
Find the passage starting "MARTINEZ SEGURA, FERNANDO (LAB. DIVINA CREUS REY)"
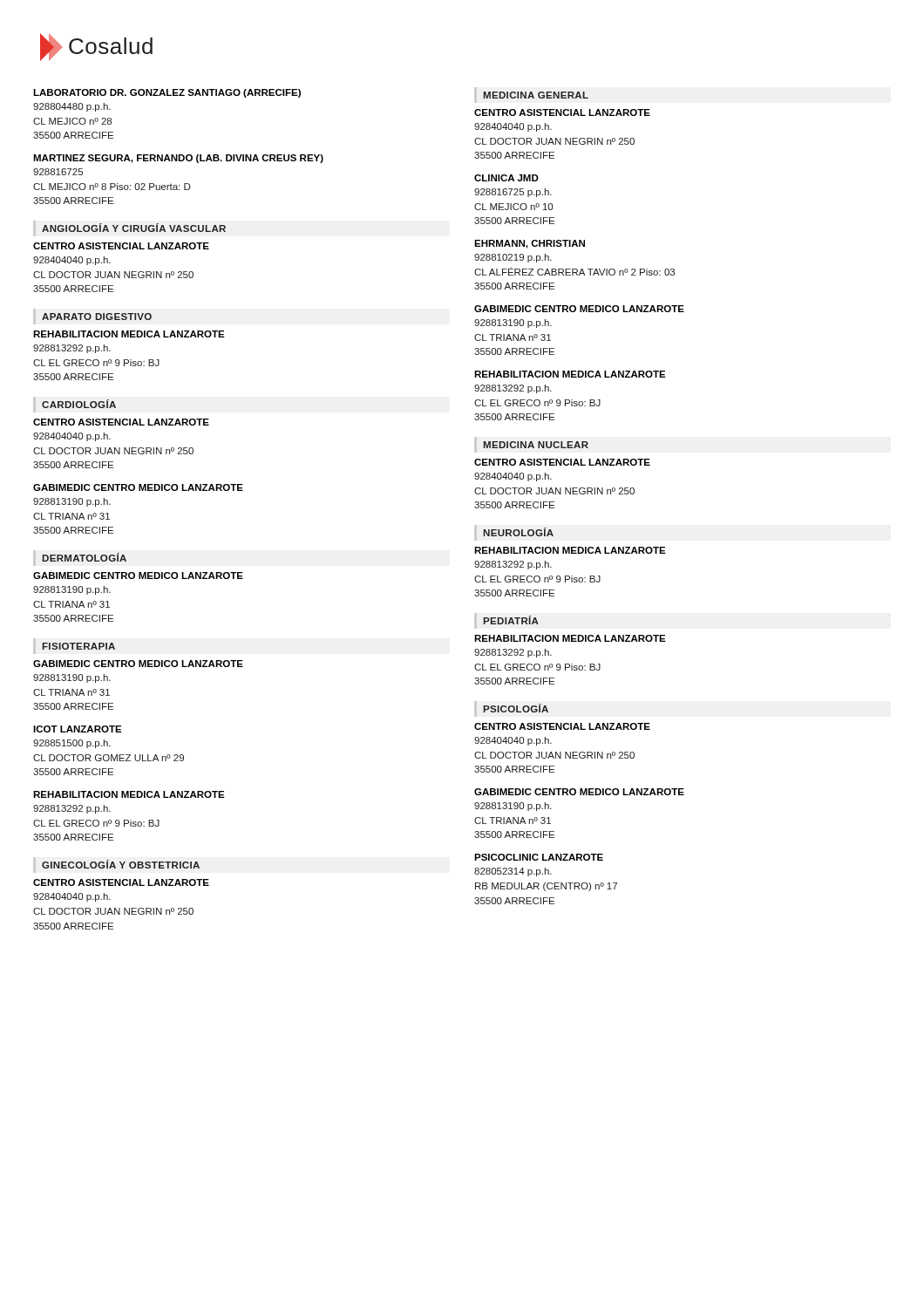coord(178,159)
